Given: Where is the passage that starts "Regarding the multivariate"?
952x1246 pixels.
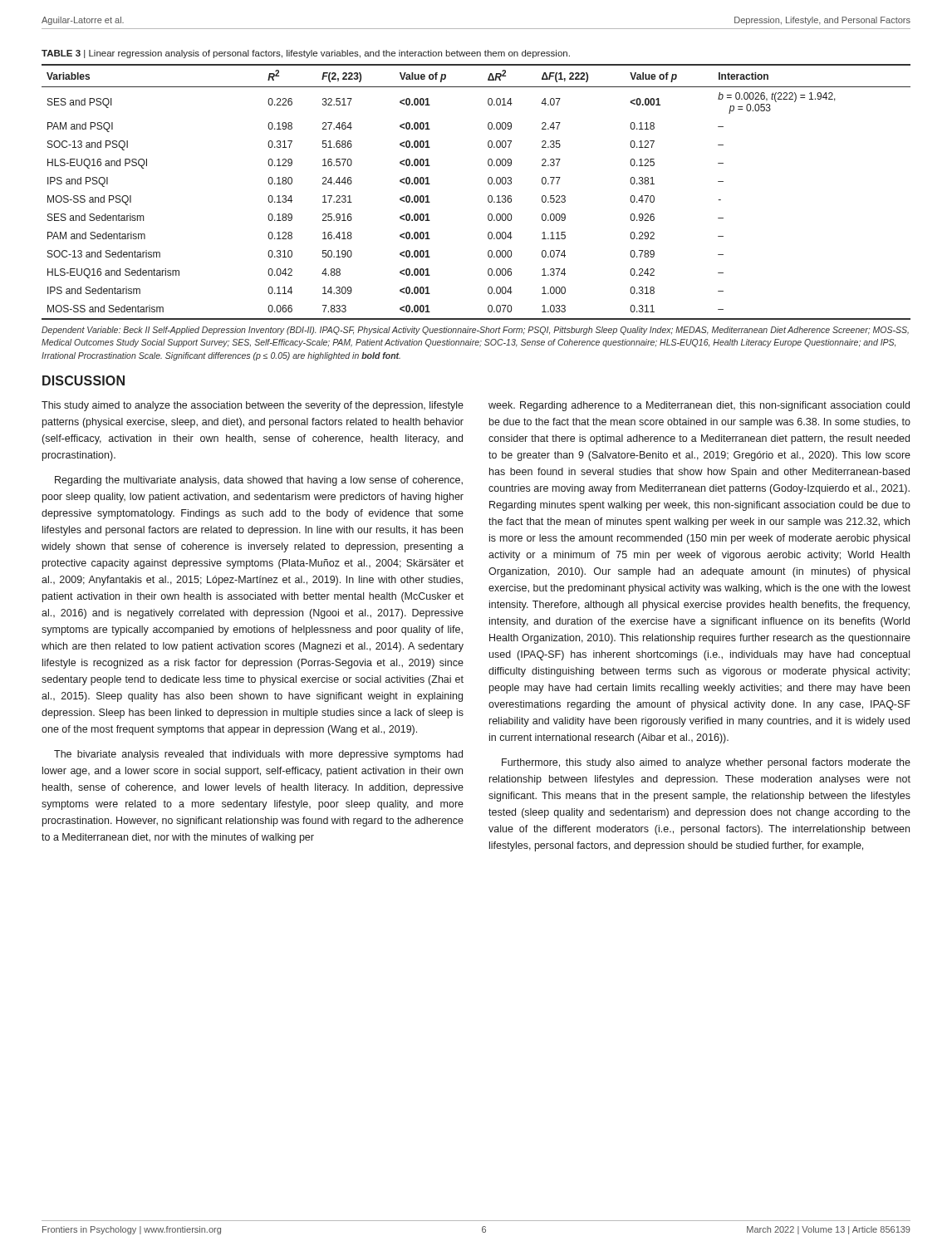Looking at the screenshot, I should click(x=253, y=604).
